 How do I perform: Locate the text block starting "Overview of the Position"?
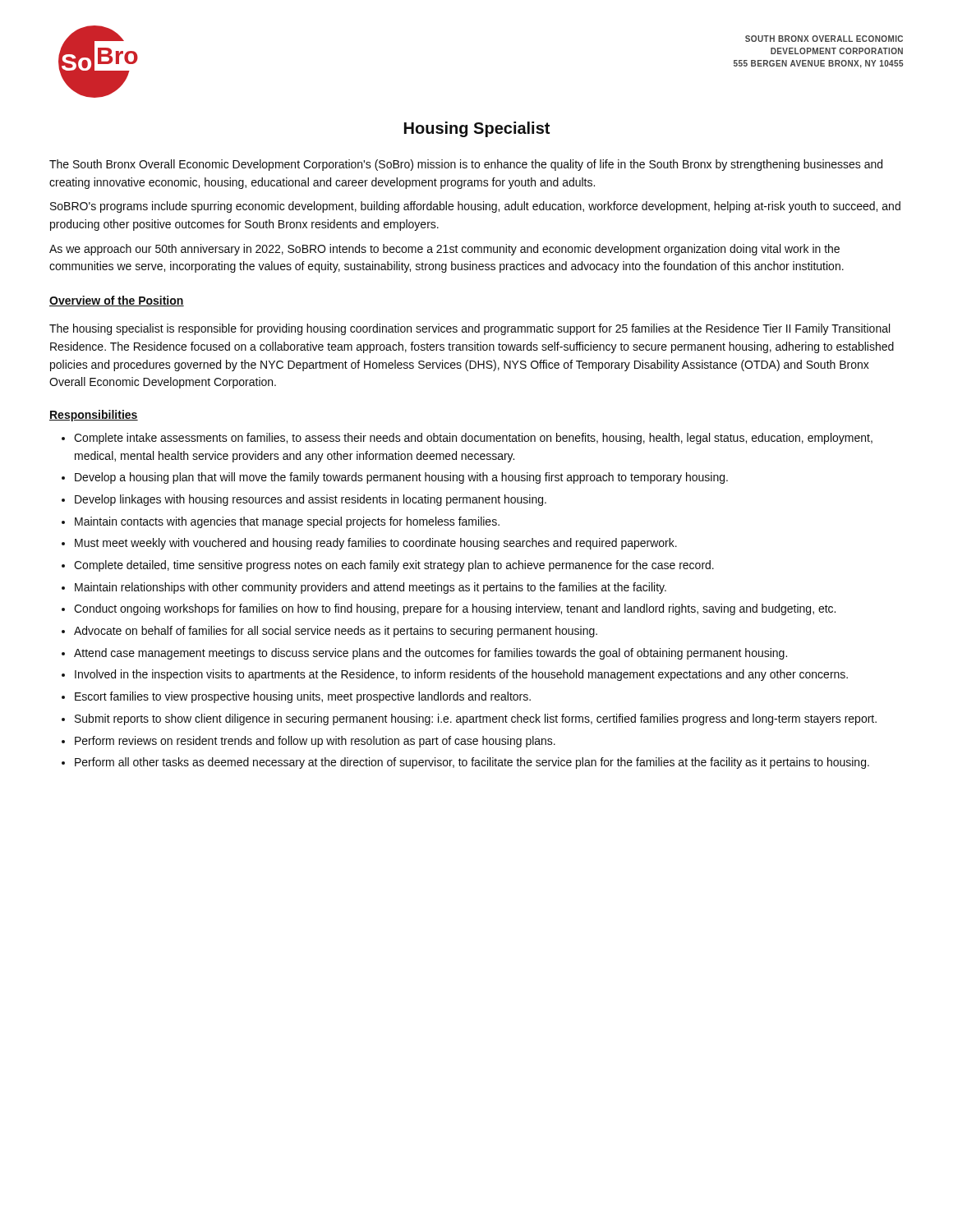tap(116, 301)
